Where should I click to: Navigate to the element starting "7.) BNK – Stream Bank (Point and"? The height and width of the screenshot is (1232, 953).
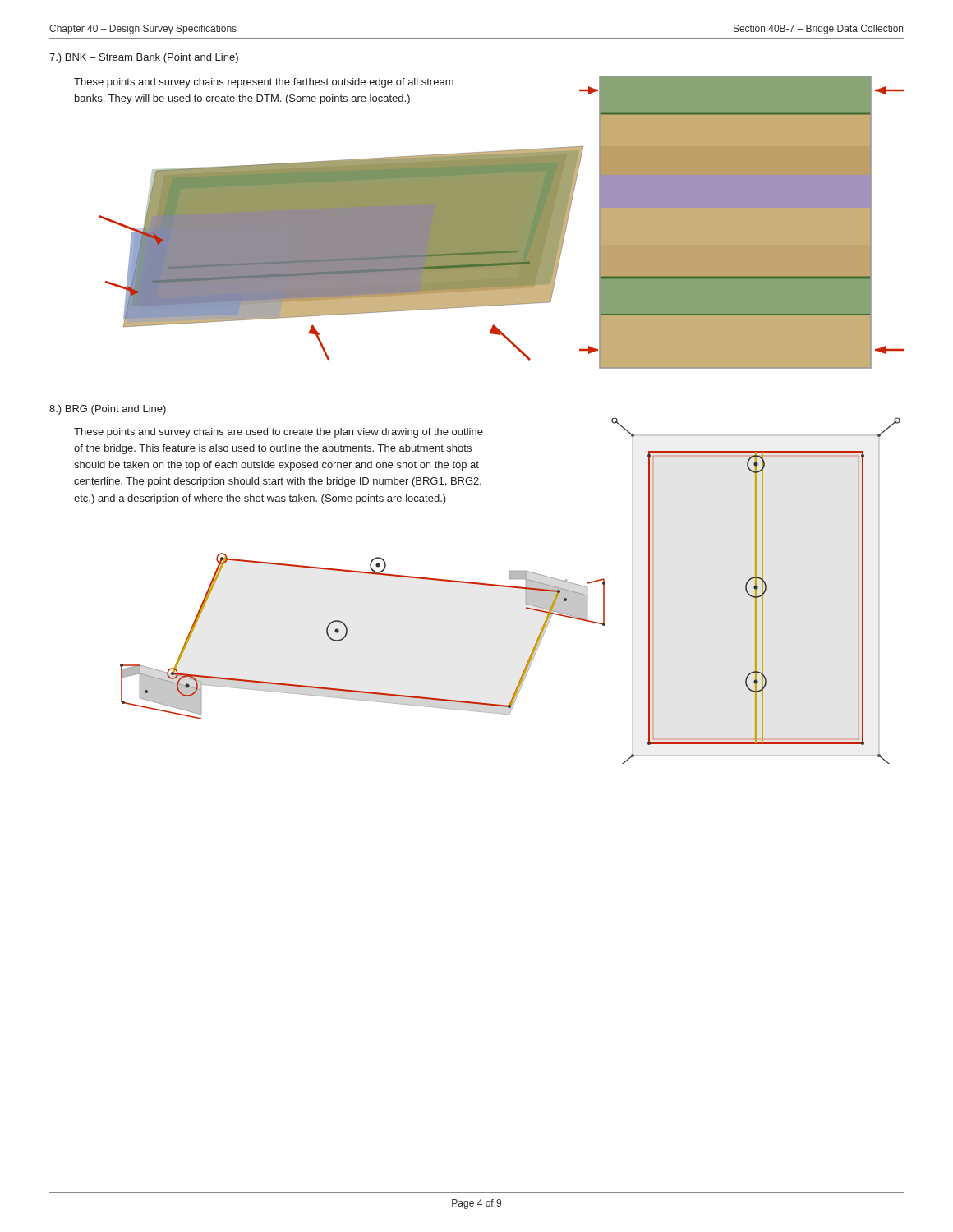144,57
